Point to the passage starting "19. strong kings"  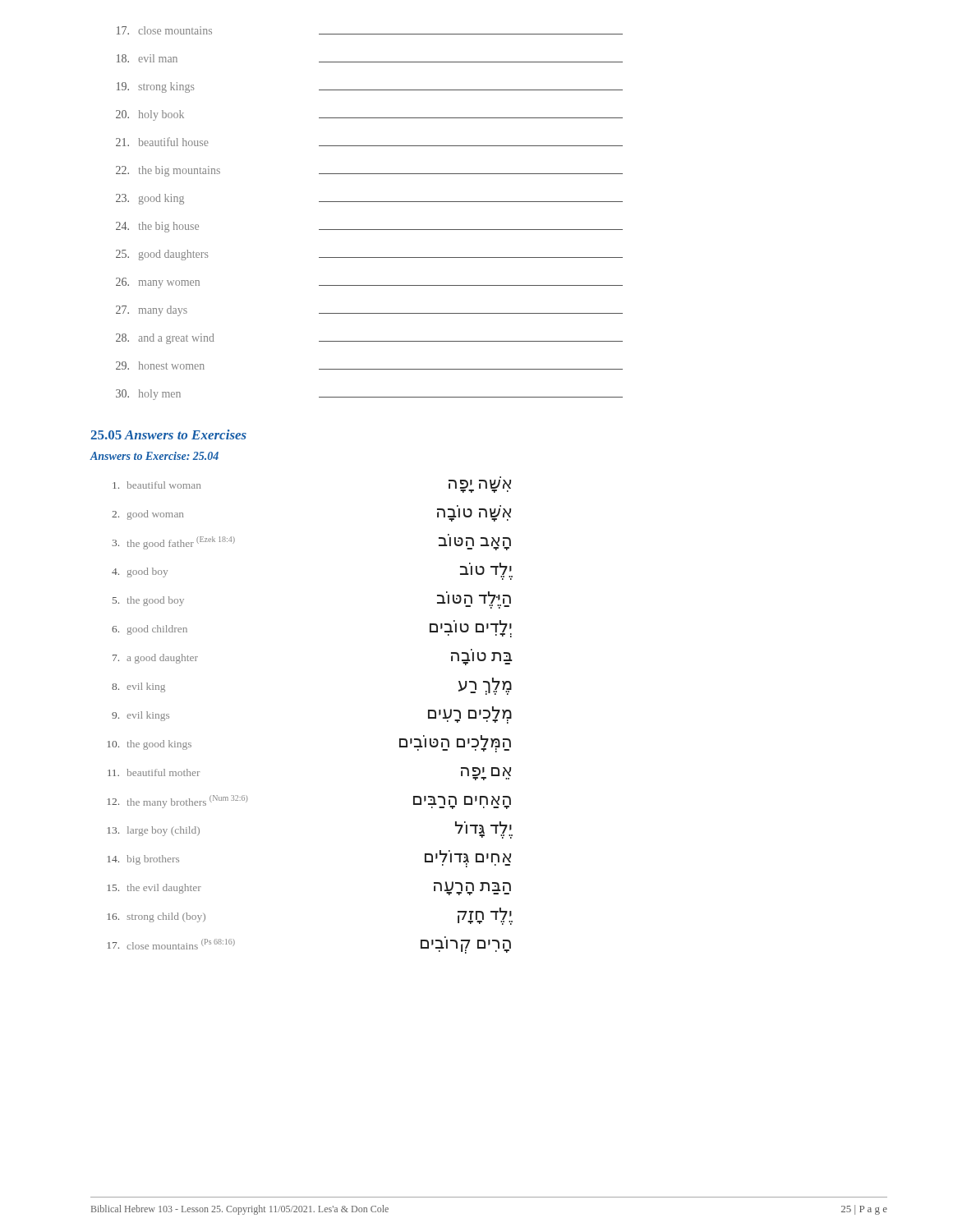357,87
